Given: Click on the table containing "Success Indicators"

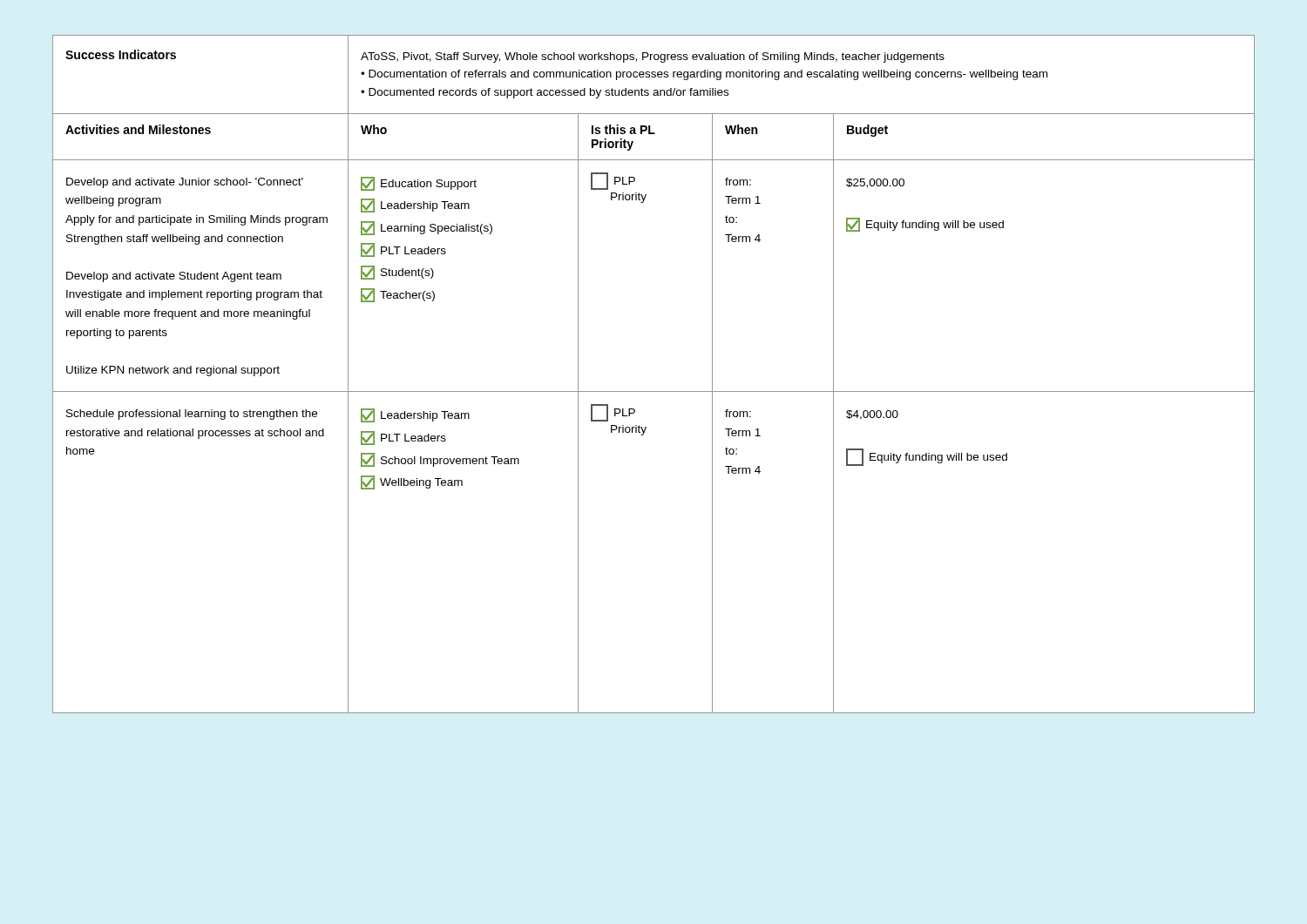Looking at the screenshot, I should [654, 374].
